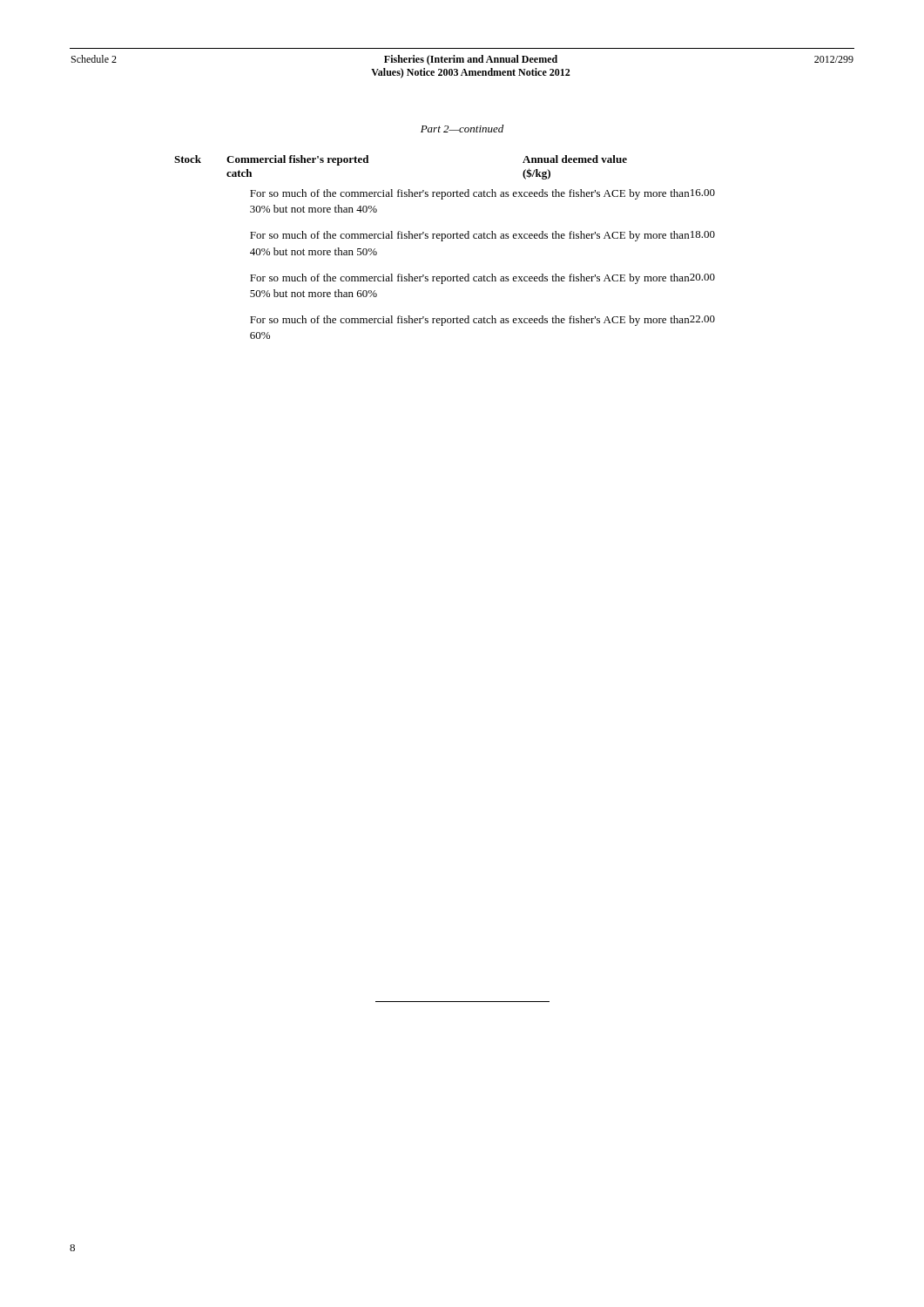
Task: Find the table that mentions "For so much of"
Action: coord(514,270)
